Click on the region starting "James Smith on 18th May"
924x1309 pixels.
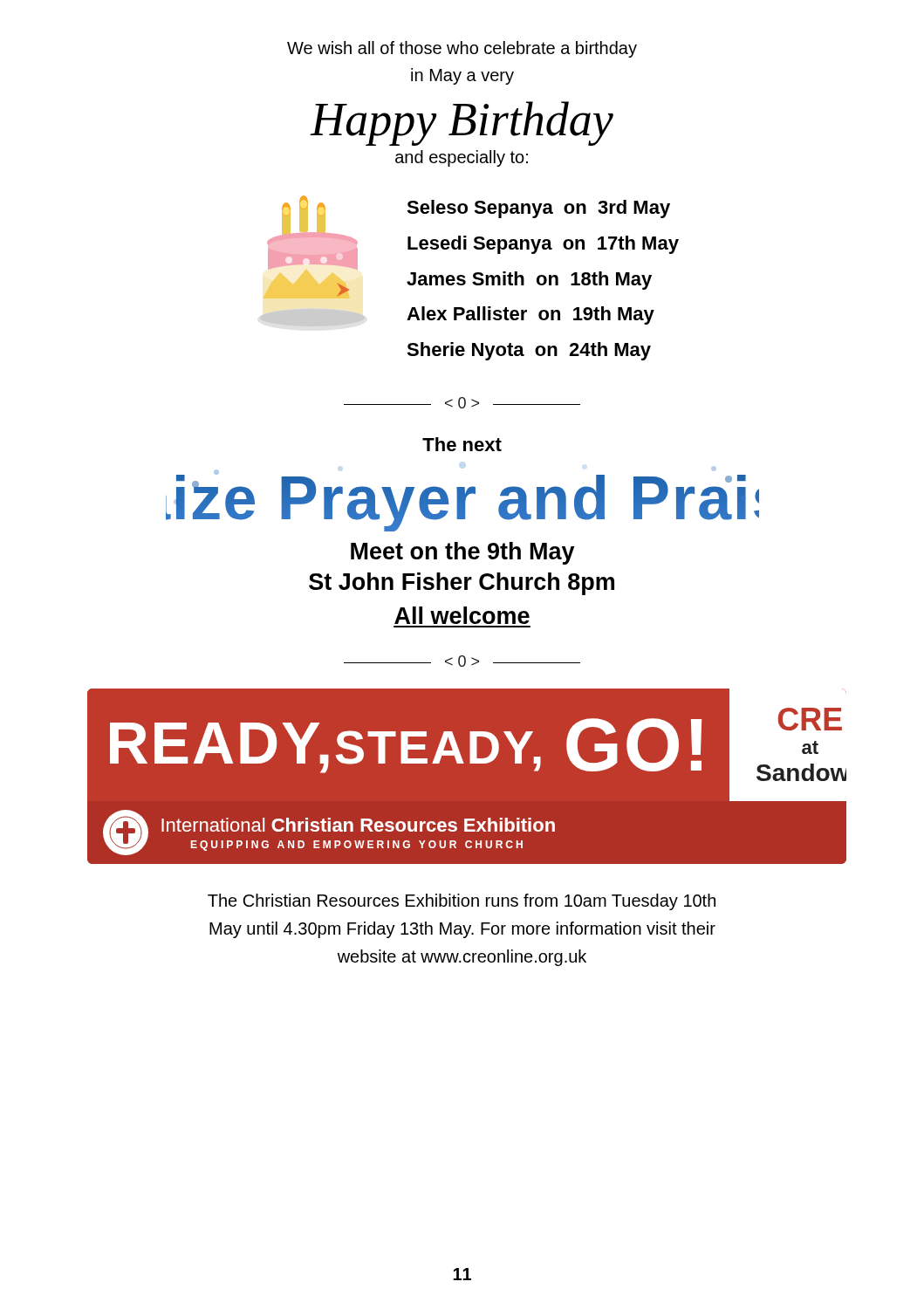[x=529, y=279]
